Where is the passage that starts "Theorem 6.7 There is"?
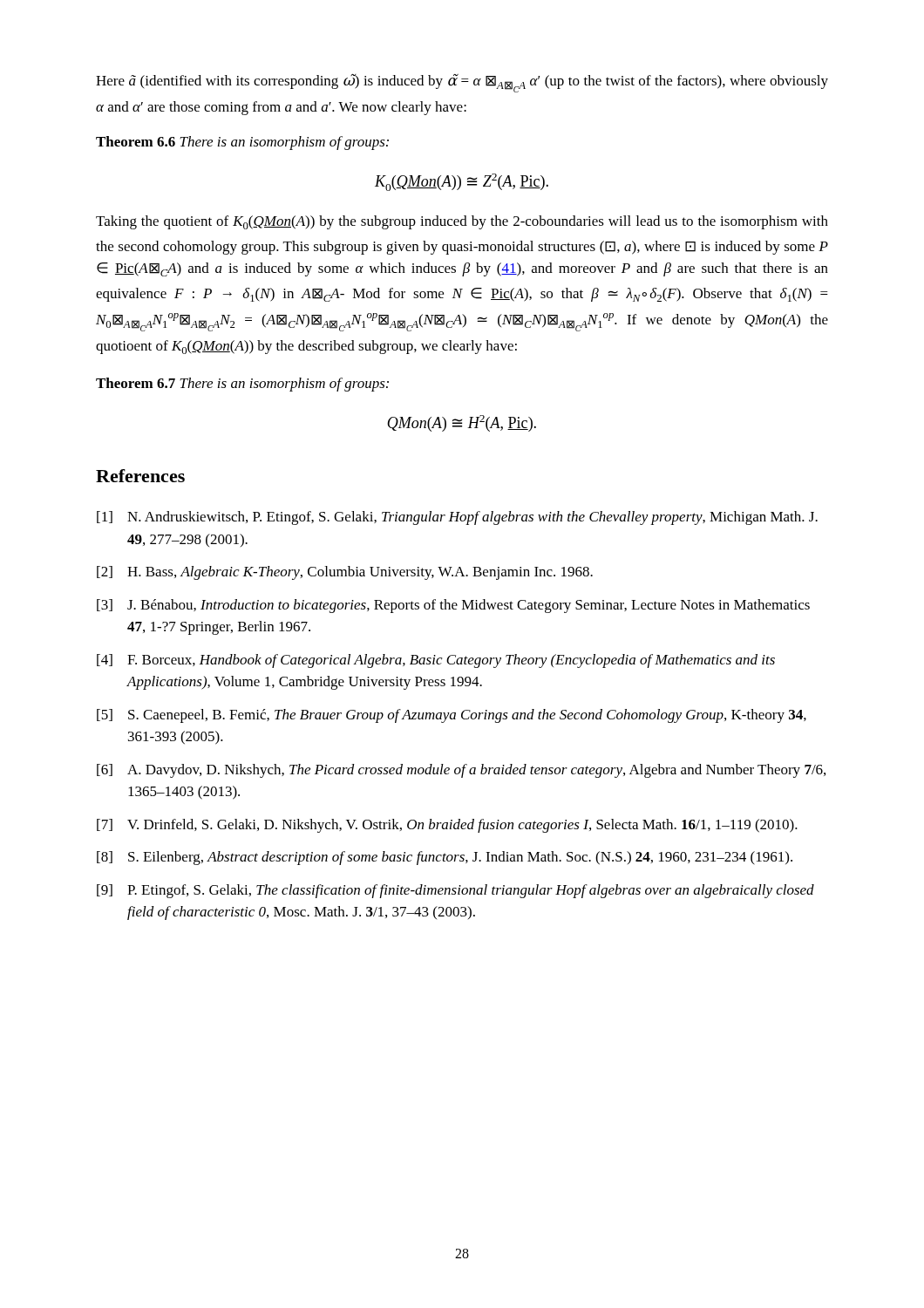Screen dimensions: 1308x924 [243, 383]
